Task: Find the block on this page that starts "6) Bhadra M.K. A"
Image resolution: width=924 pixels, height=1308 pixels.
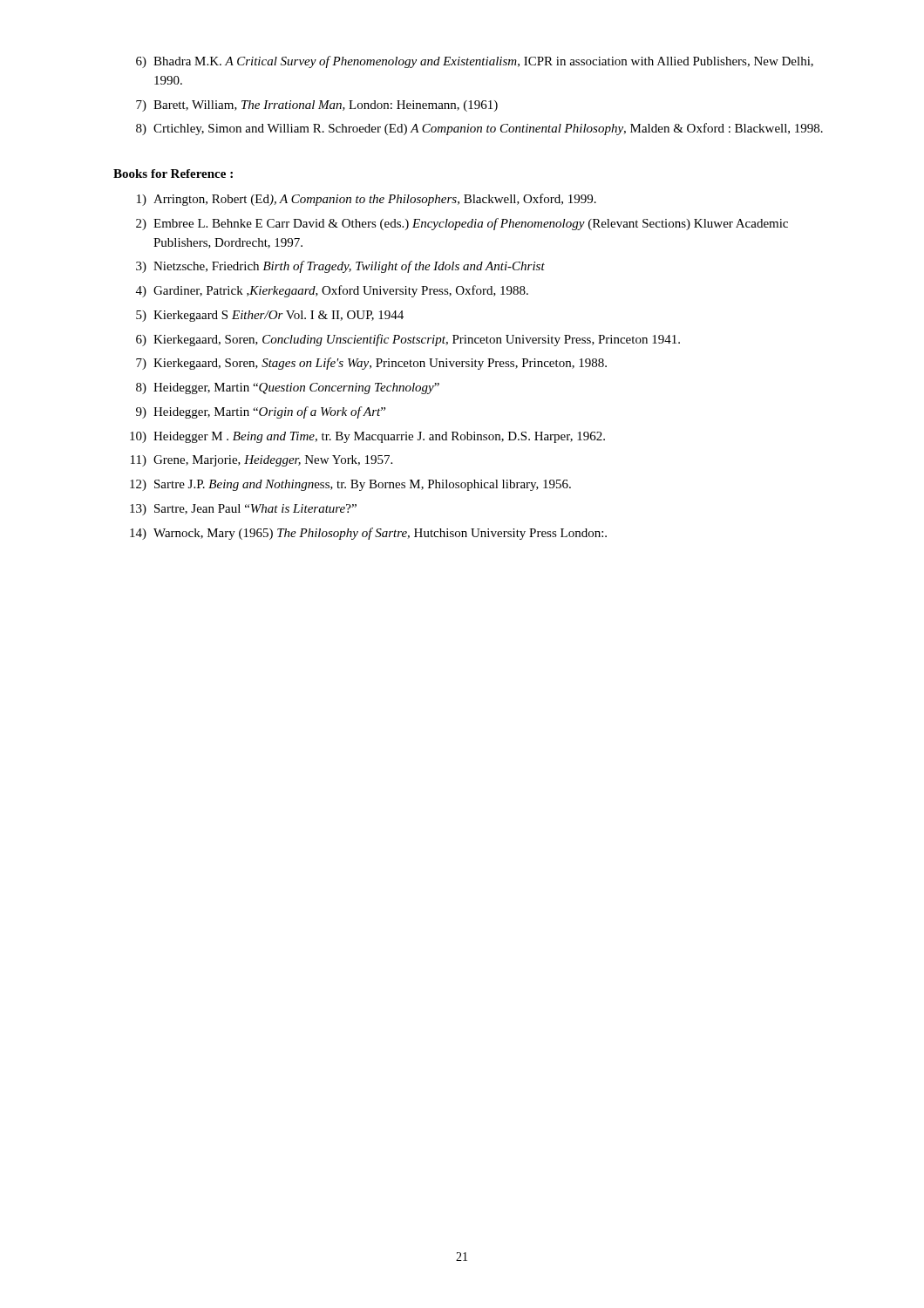Action: (x=475, y=71)
